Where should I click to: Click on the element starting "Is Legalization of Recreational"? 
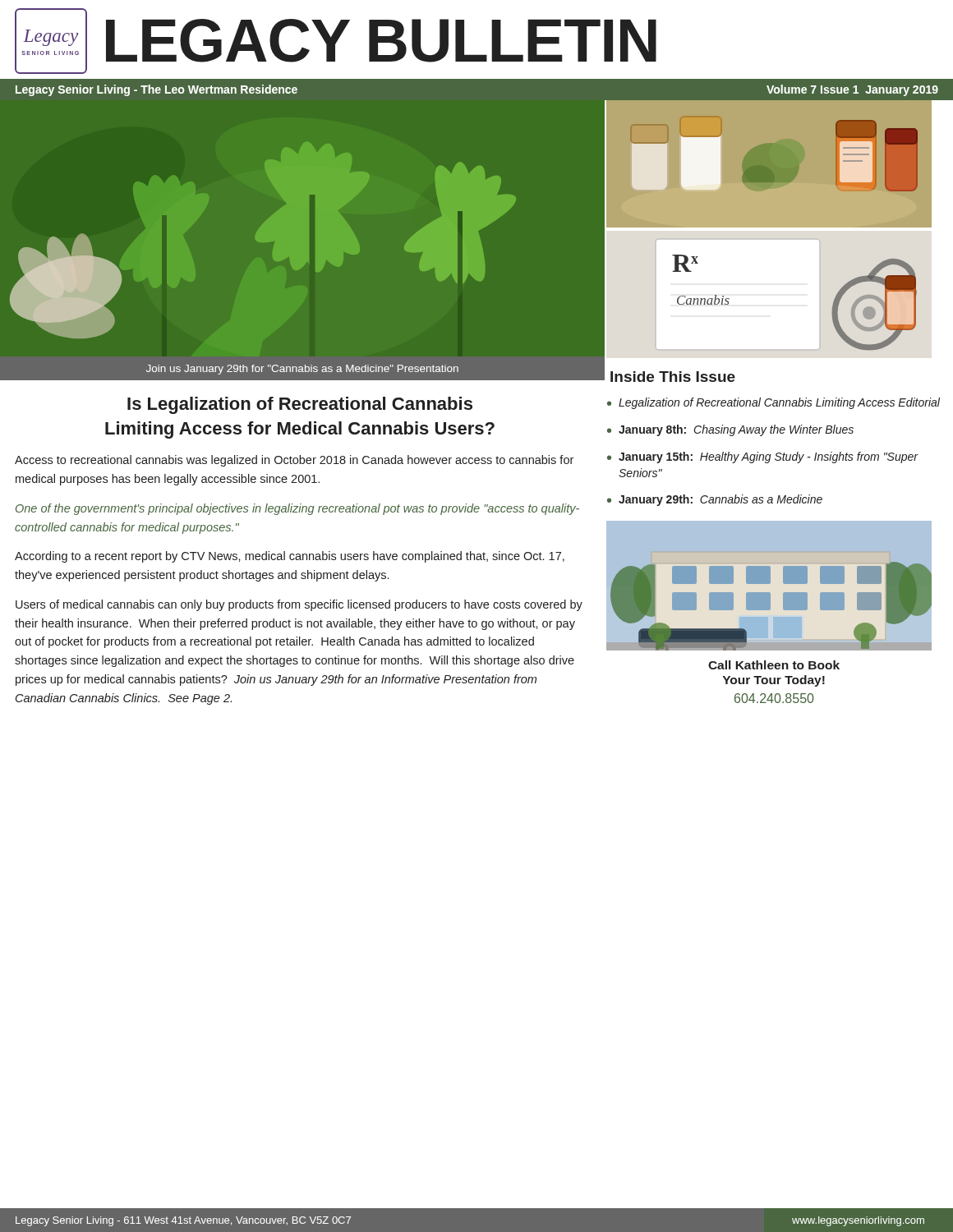pos(300,416)
